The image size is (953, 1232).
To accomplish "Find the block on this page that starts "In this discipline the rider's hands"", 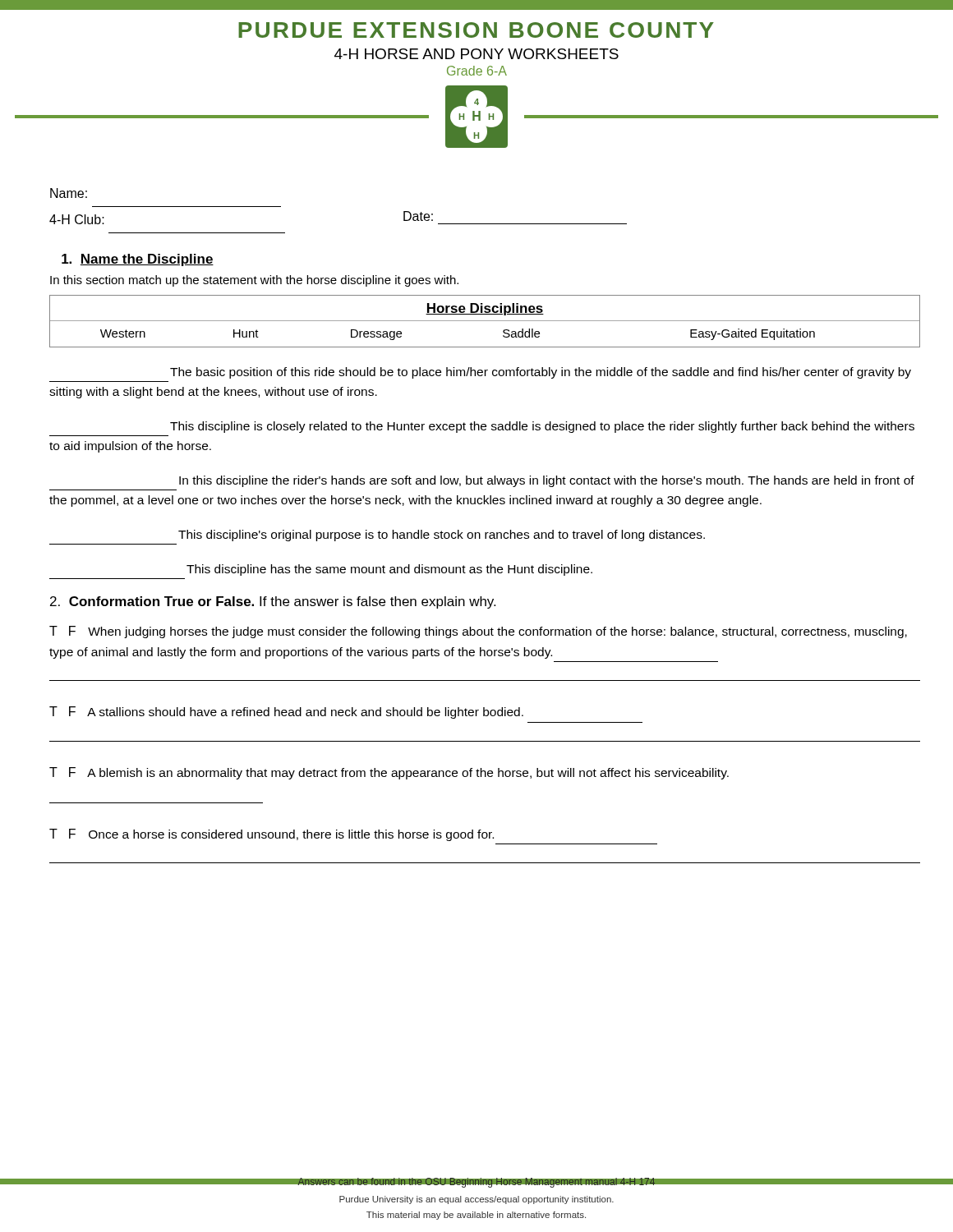I will (482, 490).
